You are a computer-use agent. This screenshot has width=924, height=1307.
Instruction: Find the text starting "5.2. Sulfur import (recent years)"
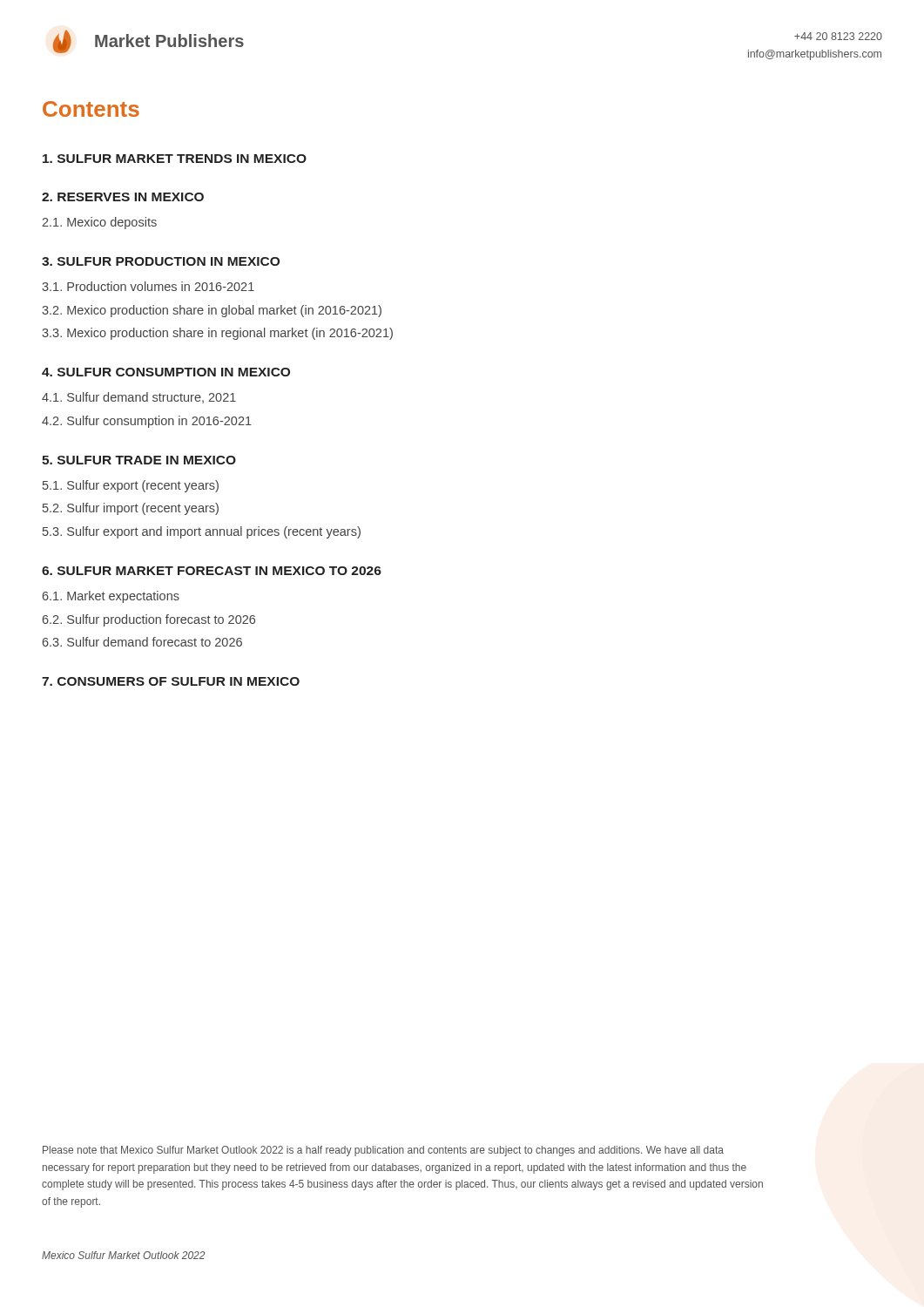(x=131, y=508)
